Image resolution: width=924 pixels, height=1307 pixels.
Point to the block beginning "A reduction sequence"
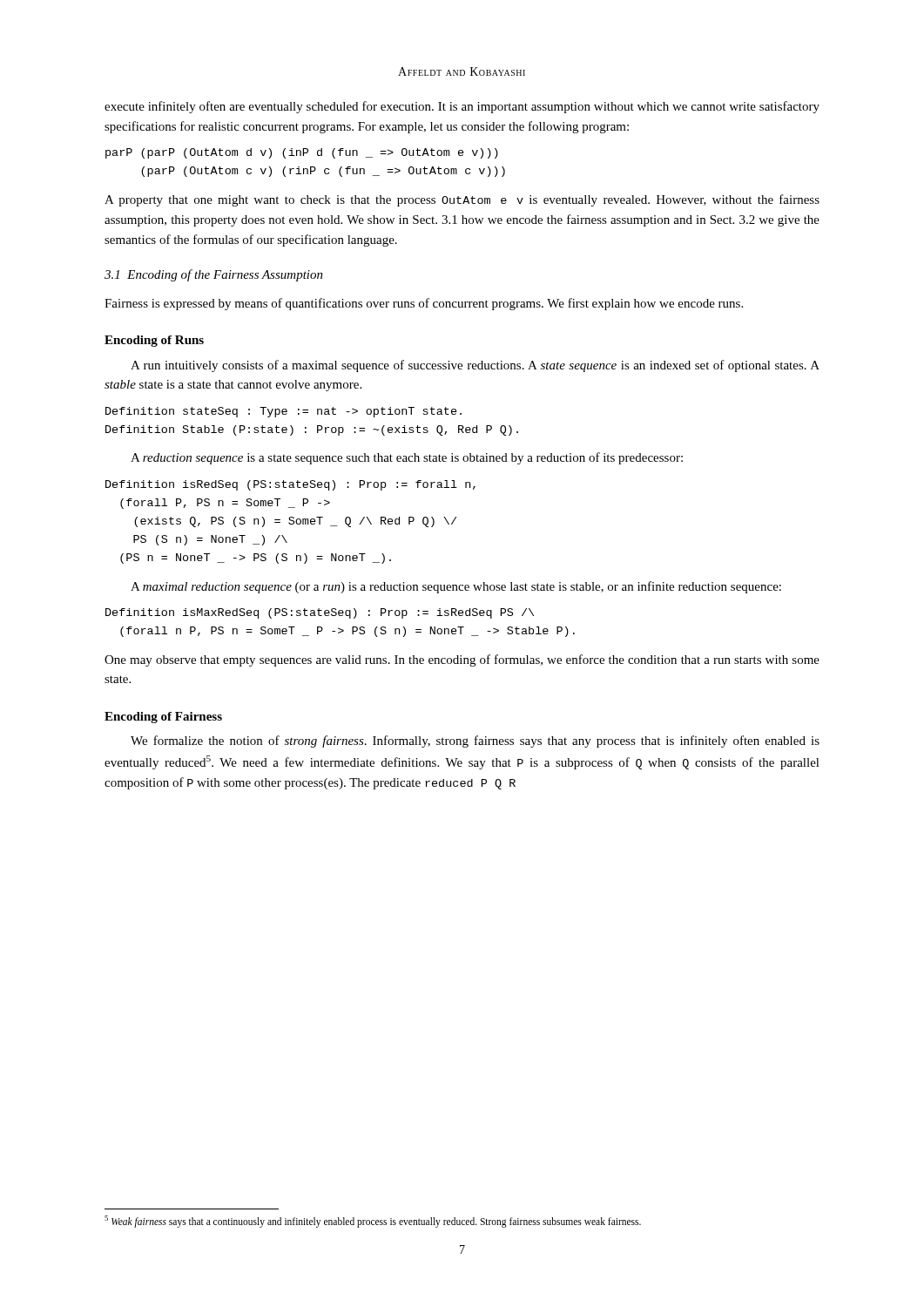pyautogui.click(x=462, y=458)
